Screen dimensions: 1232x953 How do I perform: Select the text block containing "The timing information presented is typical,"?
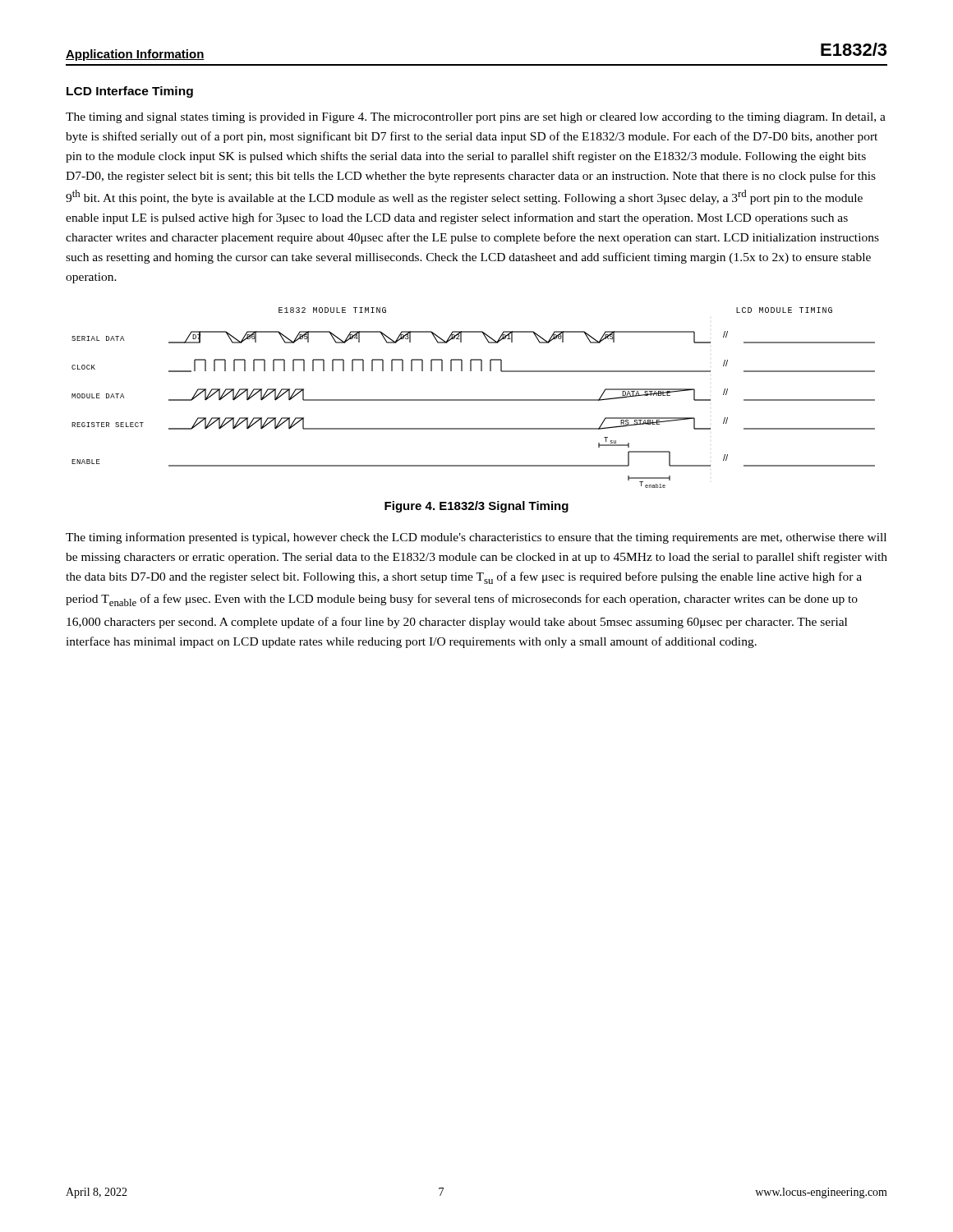pyautogui.click(x=476, y=589)
